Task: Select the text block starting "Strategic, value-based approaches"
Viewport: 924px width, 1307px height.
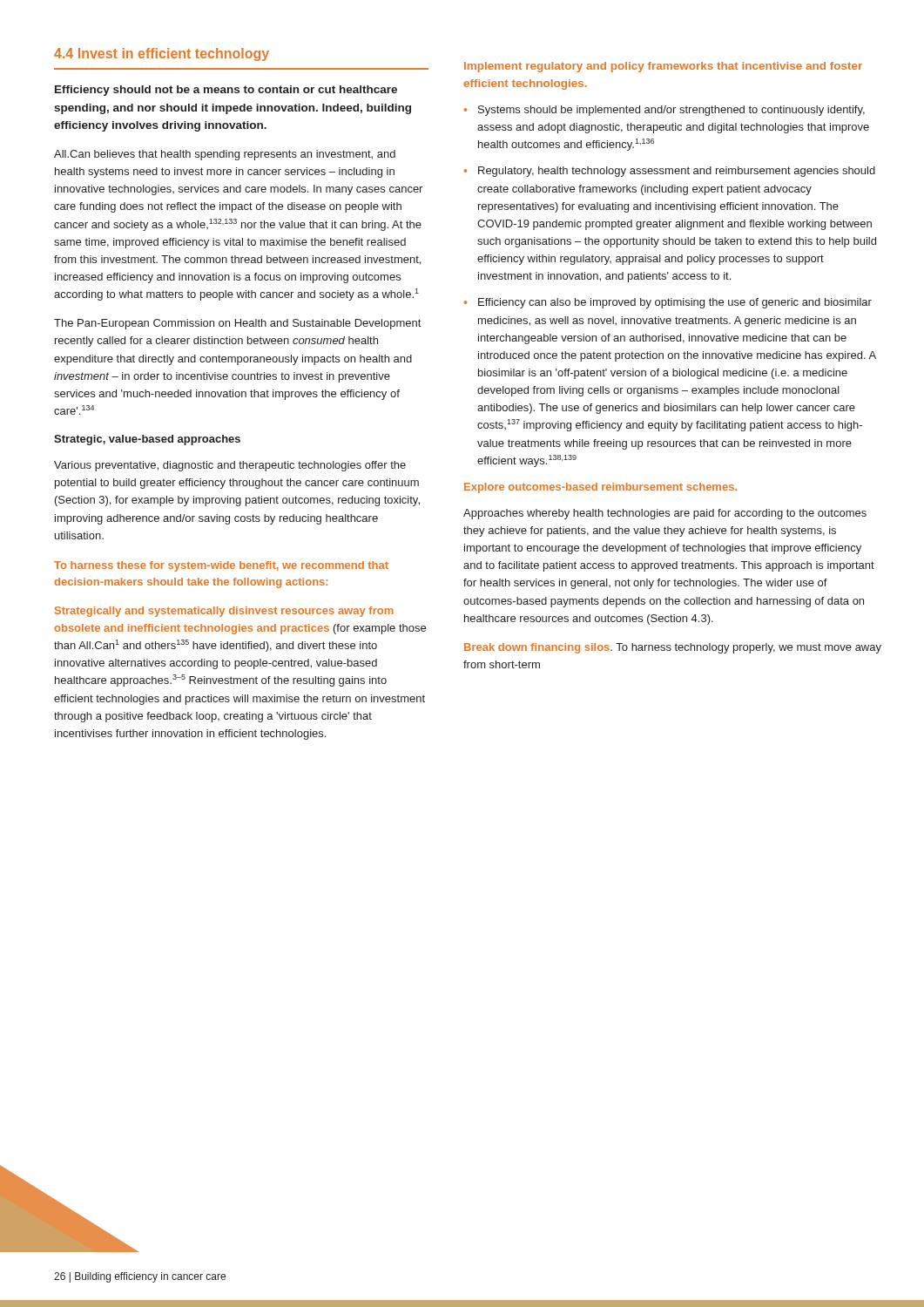Action: pyautogui.click(x=241, y=439)
